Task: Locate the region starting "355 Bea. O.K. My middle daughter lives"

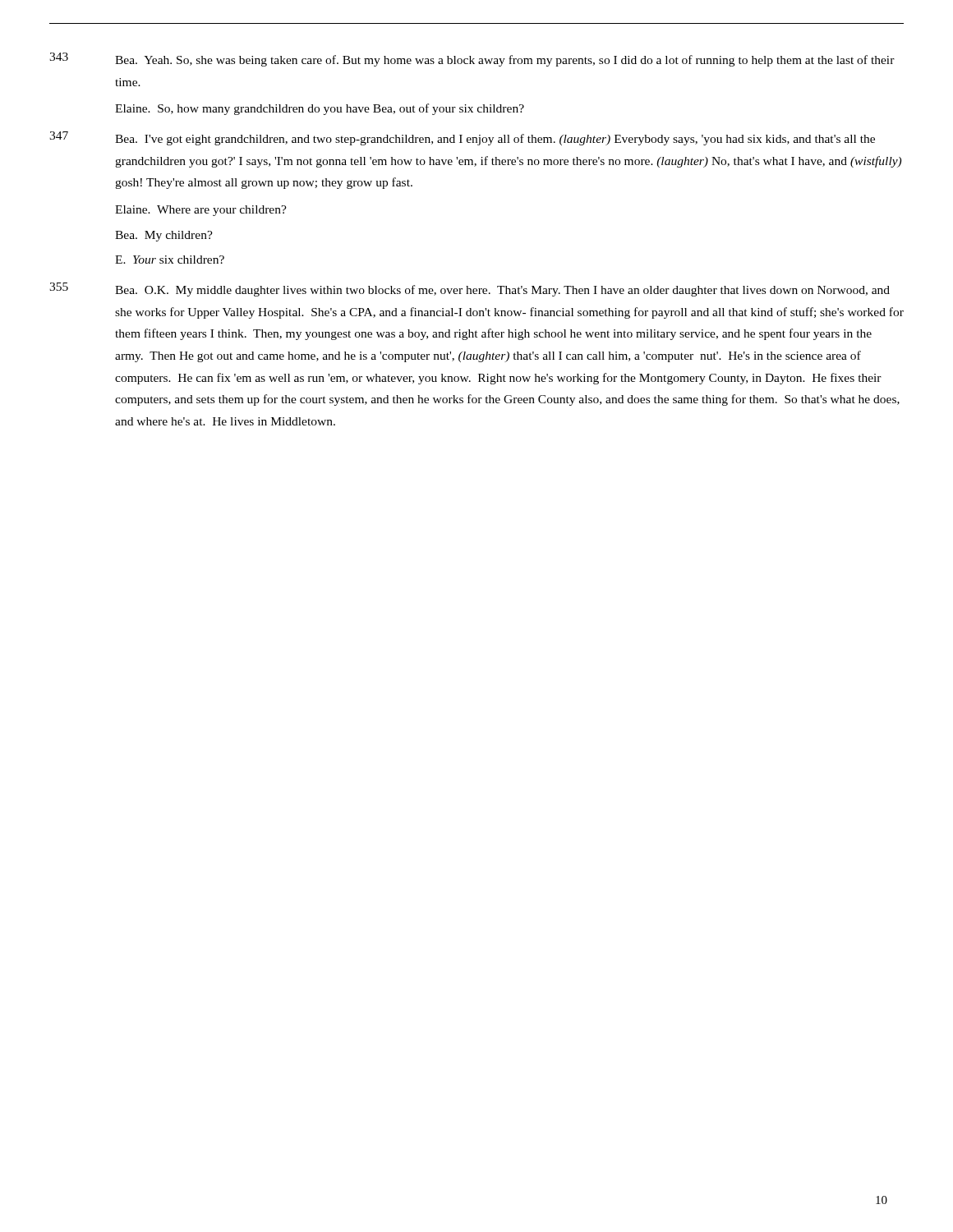Action: [476, 356]
